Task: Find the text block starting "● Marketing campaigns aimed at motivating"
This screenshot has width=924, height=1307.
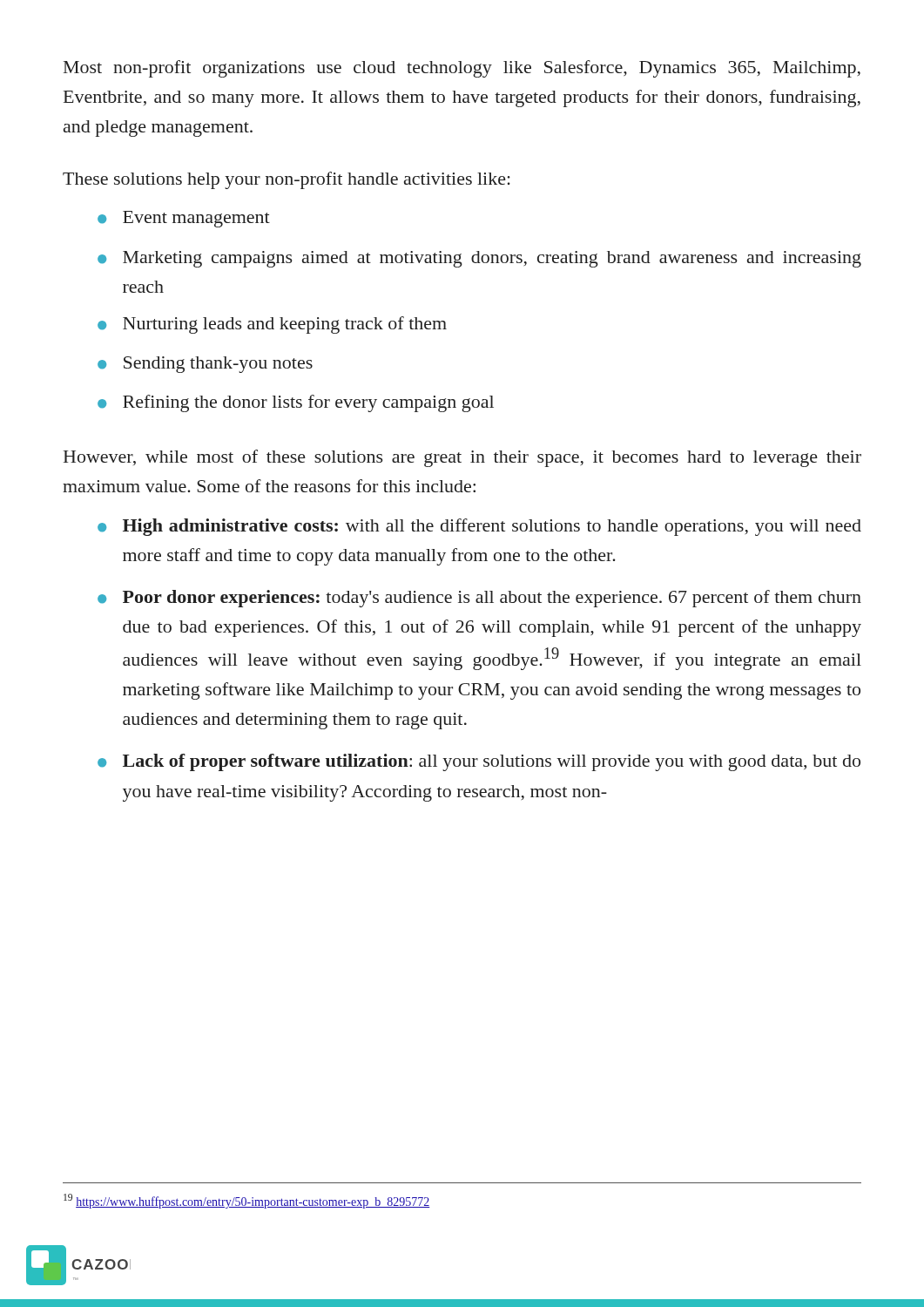Action: pyautogui.click(x=479, y=272)
